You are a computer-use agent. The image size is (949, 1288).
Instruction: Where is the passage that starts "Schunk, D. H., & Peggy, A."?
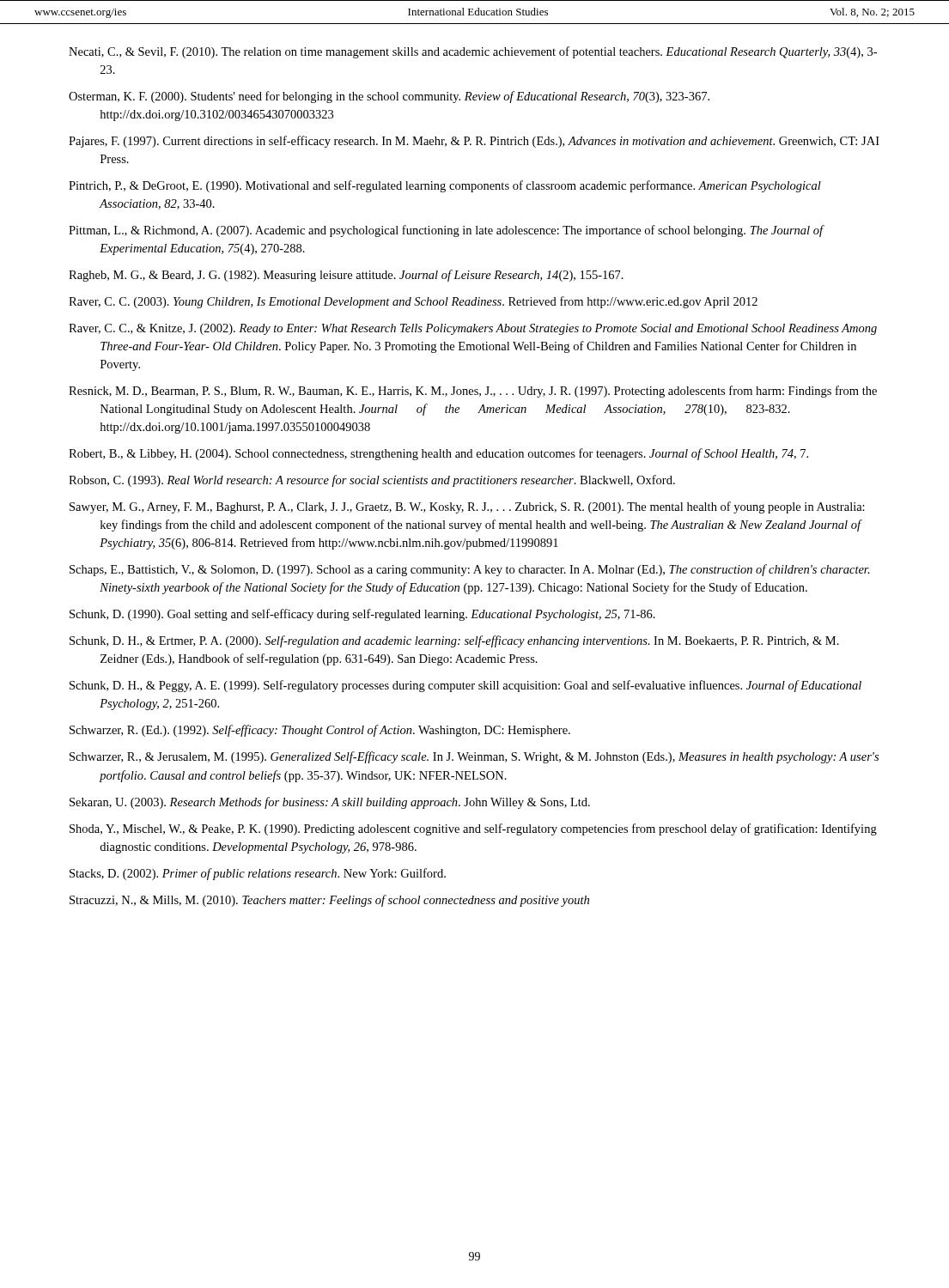point(474,695)
